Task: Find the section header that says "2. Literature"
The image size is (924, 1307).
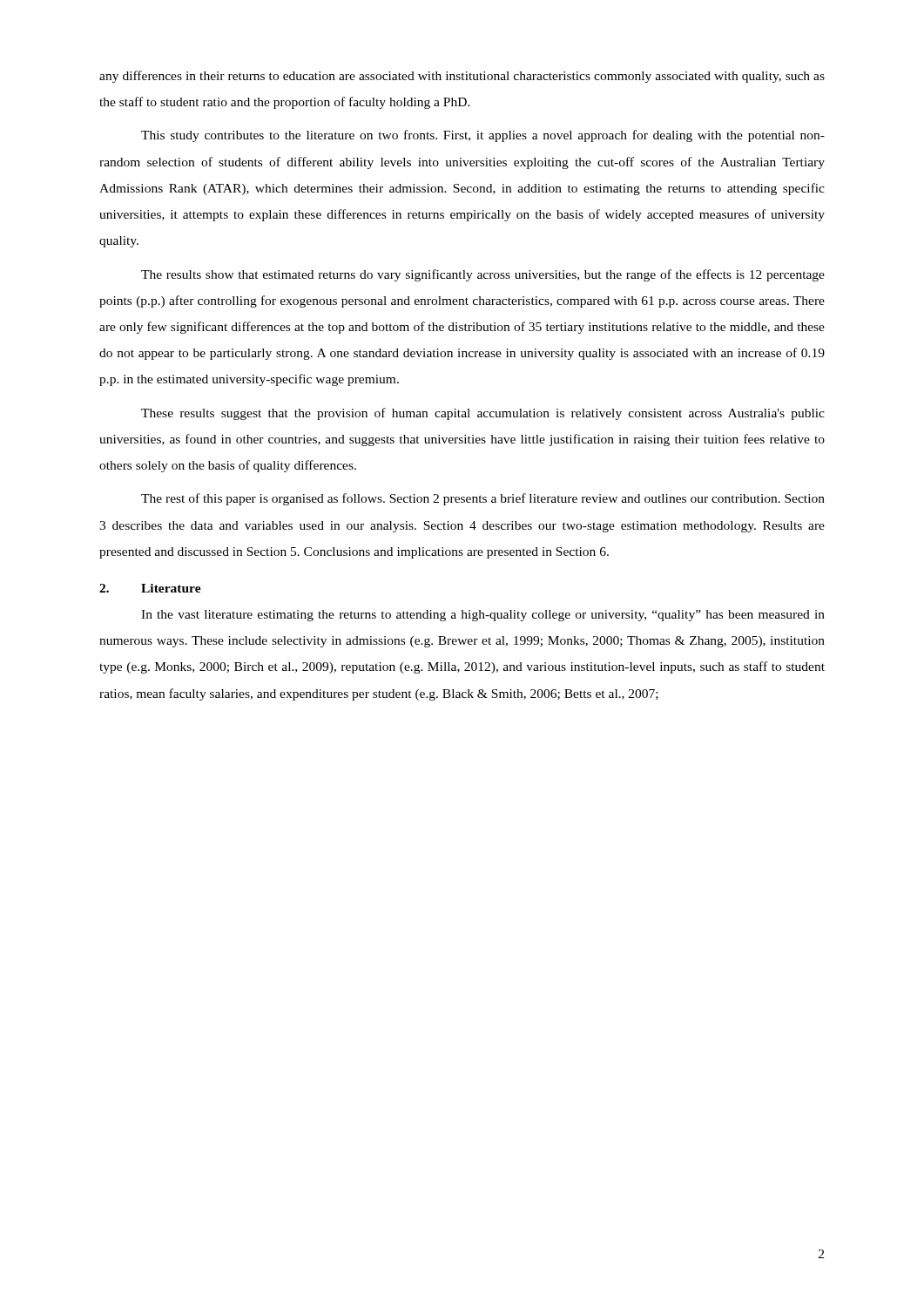Action: (x=150, y=588)
